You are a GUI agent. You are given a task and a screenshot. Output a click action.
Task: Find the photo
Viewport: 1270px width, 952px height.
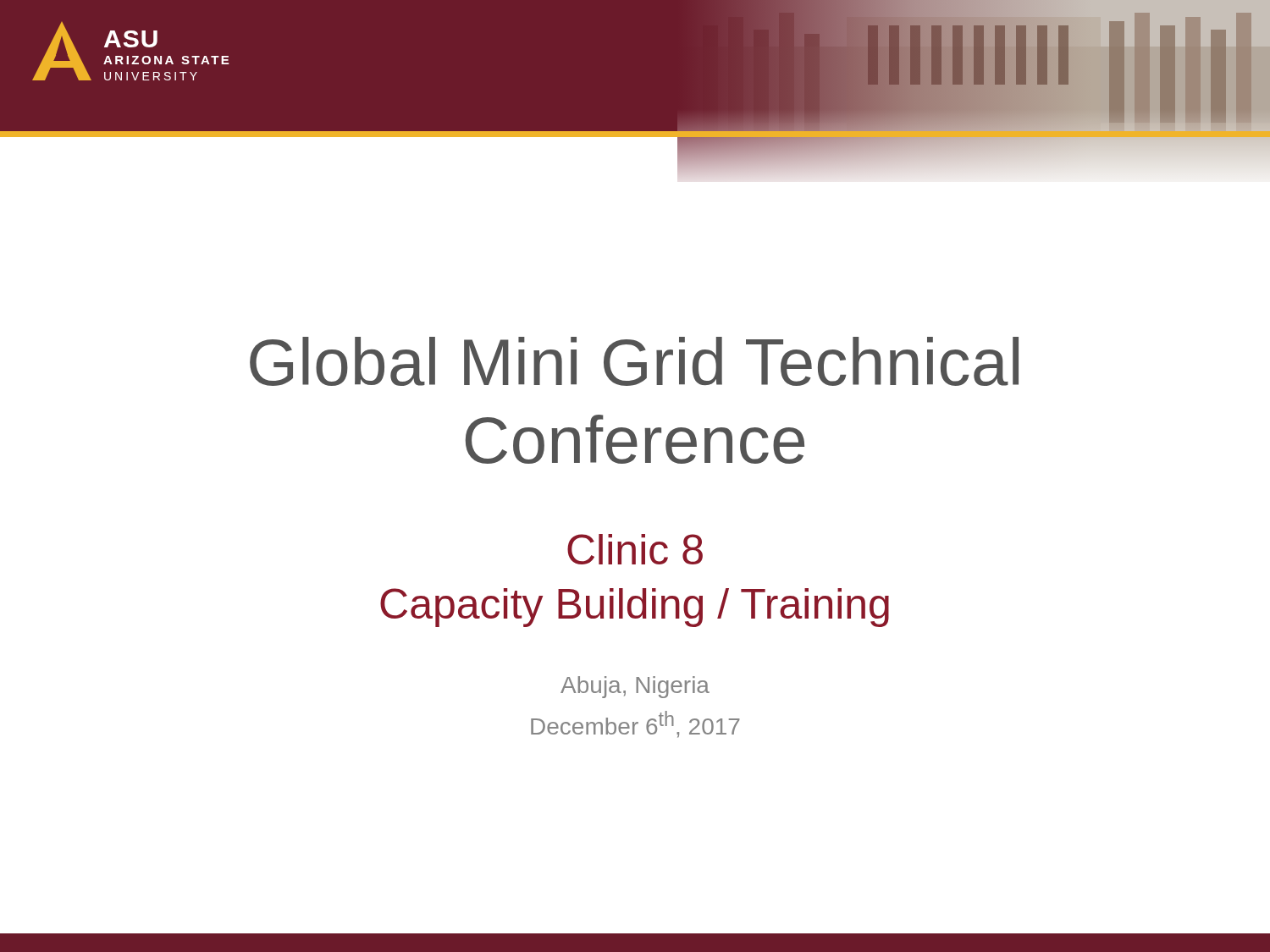(x=974, y=91)
